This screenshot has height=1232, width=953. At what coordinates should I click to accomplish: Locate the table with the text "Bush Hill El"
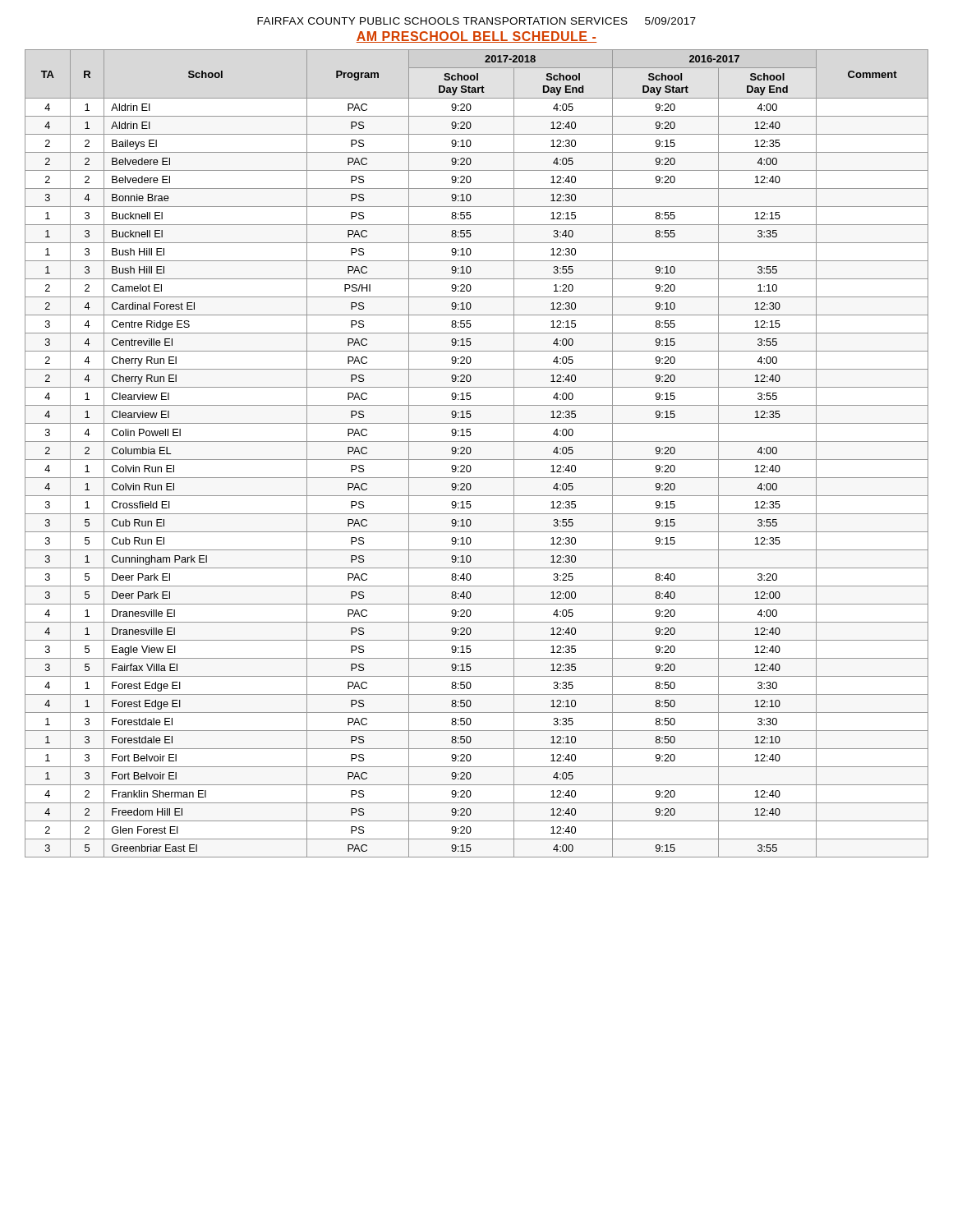click(476, 453)
